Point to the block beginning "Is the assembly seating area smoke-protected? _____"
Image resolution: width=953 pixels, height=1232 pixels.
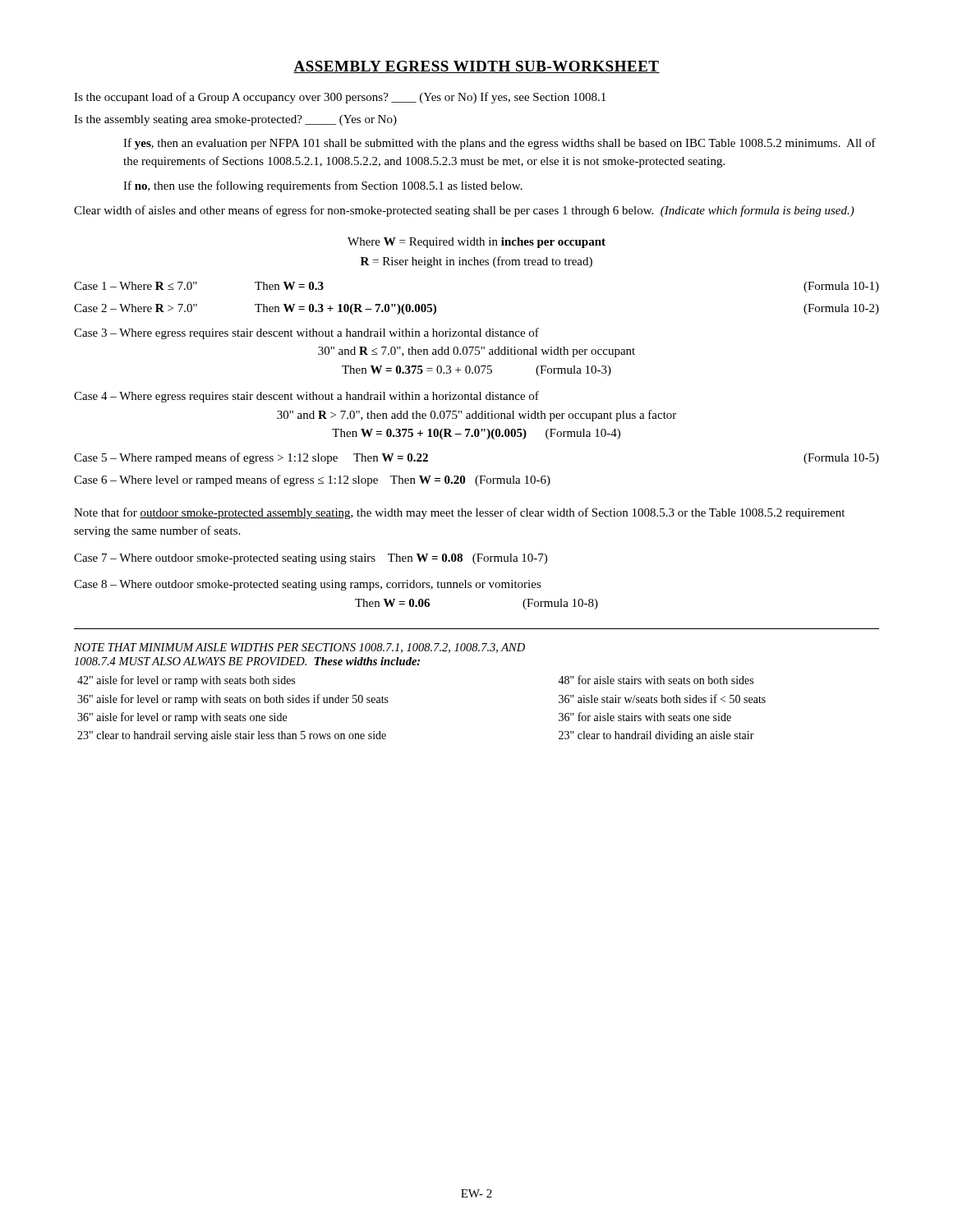(x=235, y=119)
